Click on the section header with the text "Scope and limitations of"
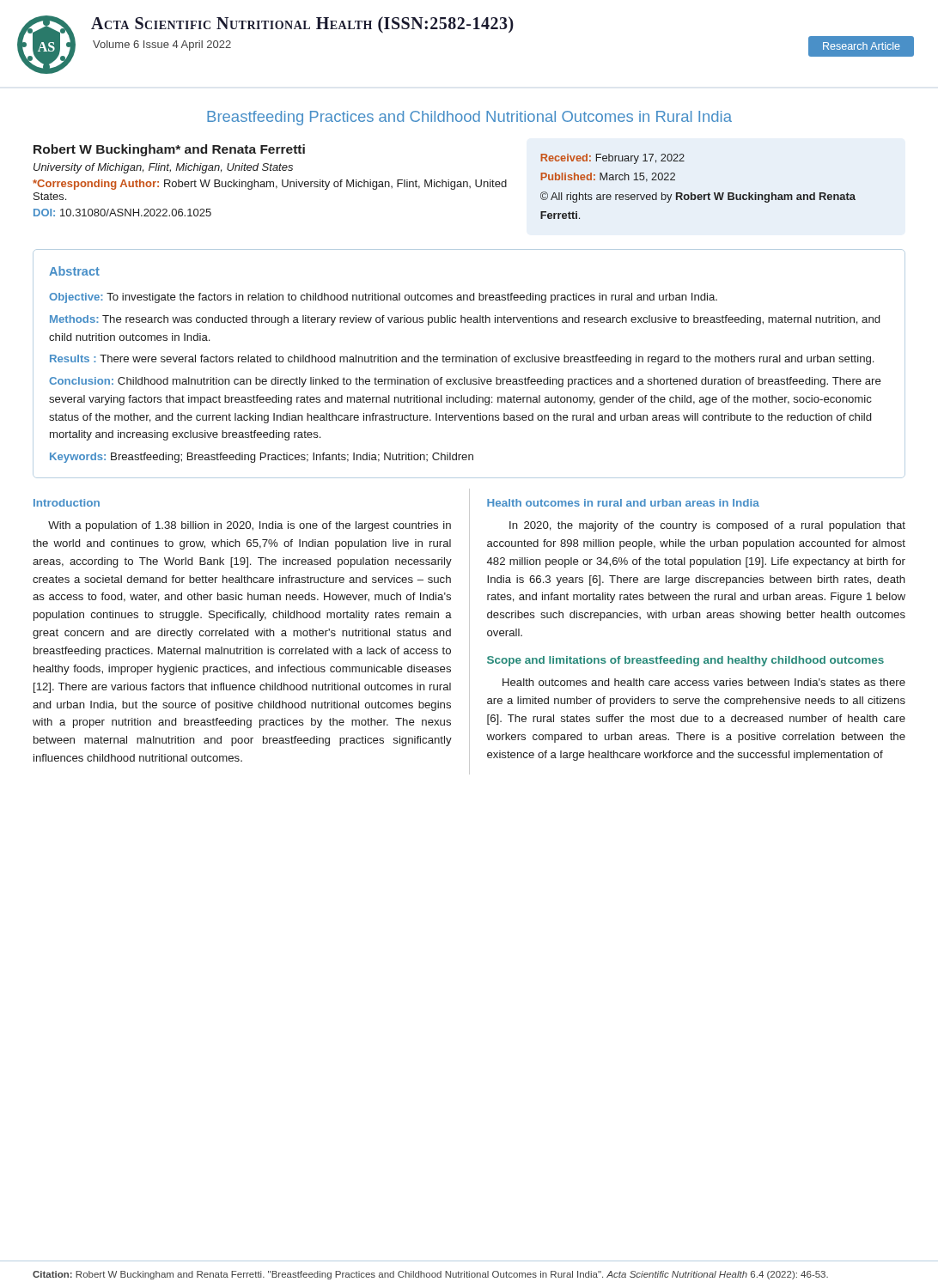938x1288 pixels. click(685, 660)
